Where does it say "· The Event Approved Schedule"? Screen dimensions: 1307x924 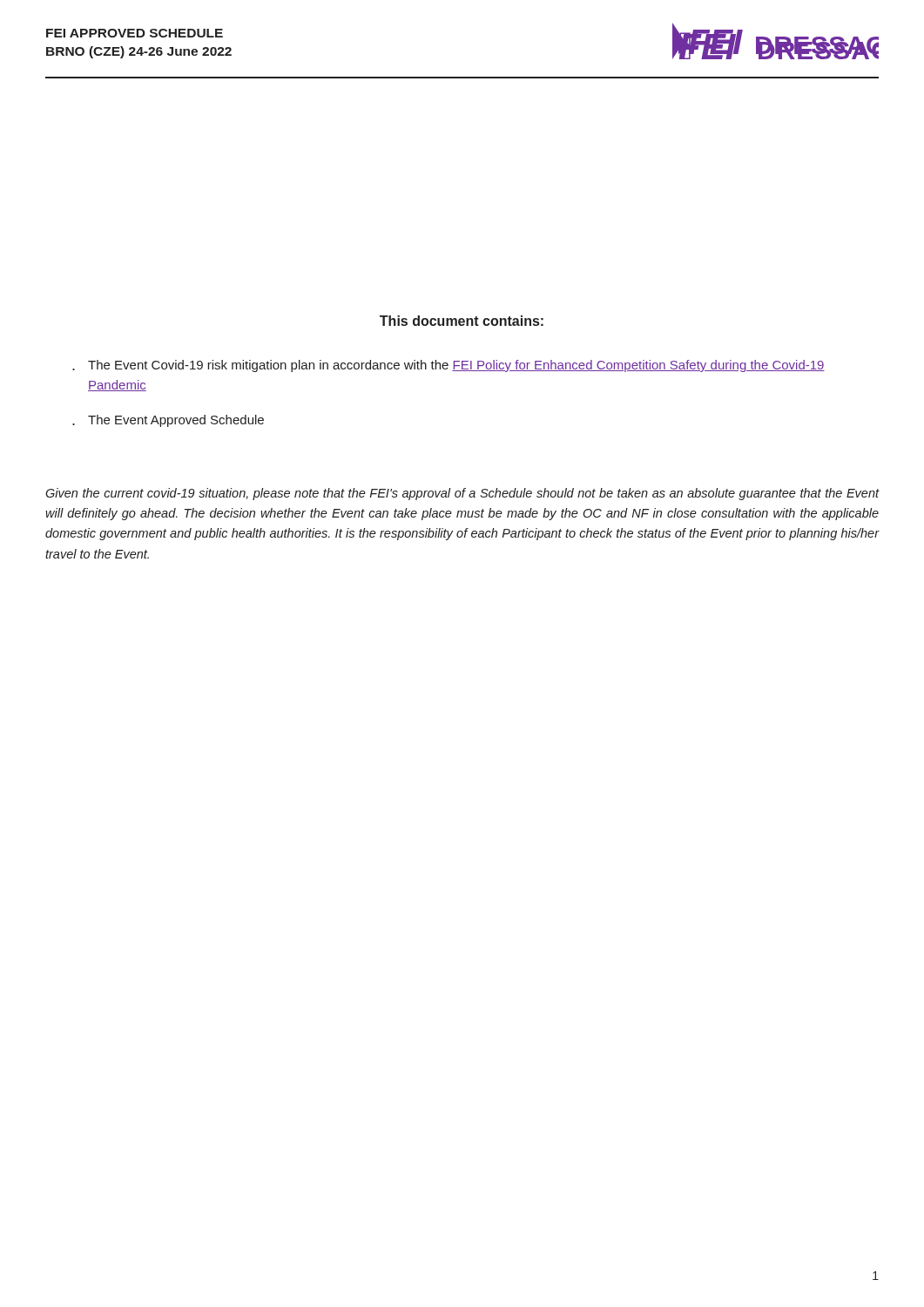tap(168, 423)
